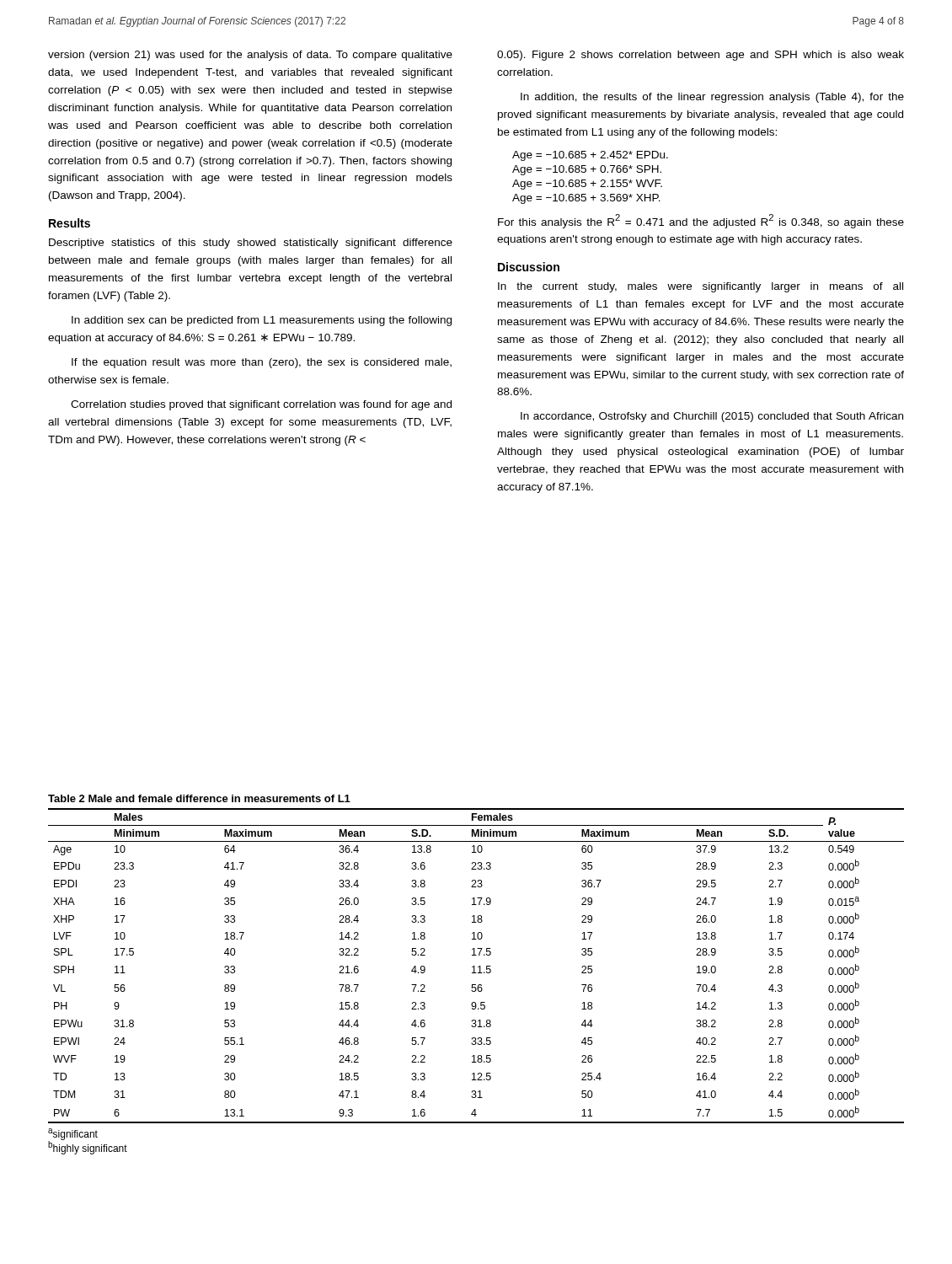Locate the formula containing "Age = −10.685 + 2.155* WVF."
Viewport: 952px width, 1264px height.
click(588, 183)
